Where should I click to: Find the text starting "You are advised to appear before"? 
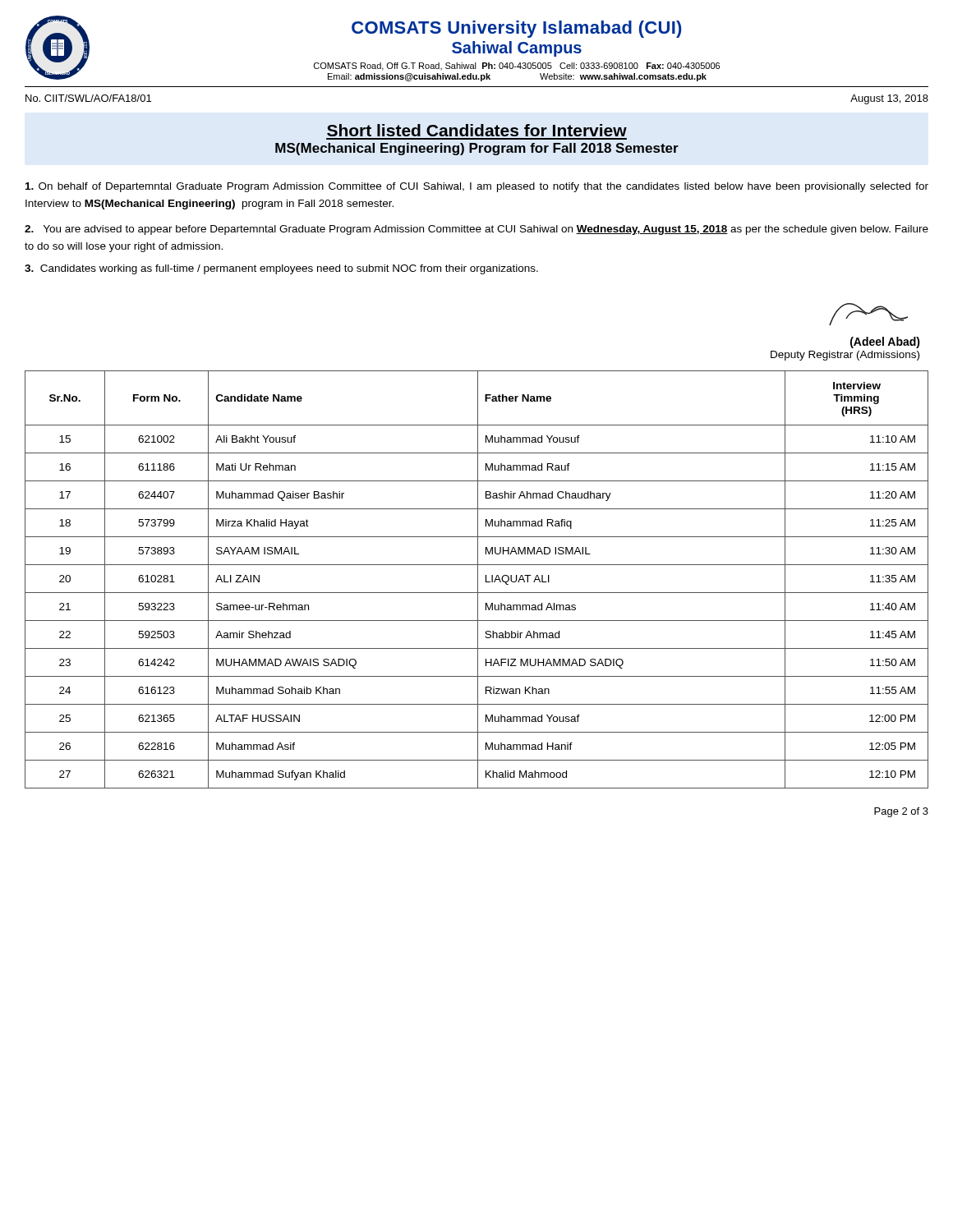pos(476,237)
